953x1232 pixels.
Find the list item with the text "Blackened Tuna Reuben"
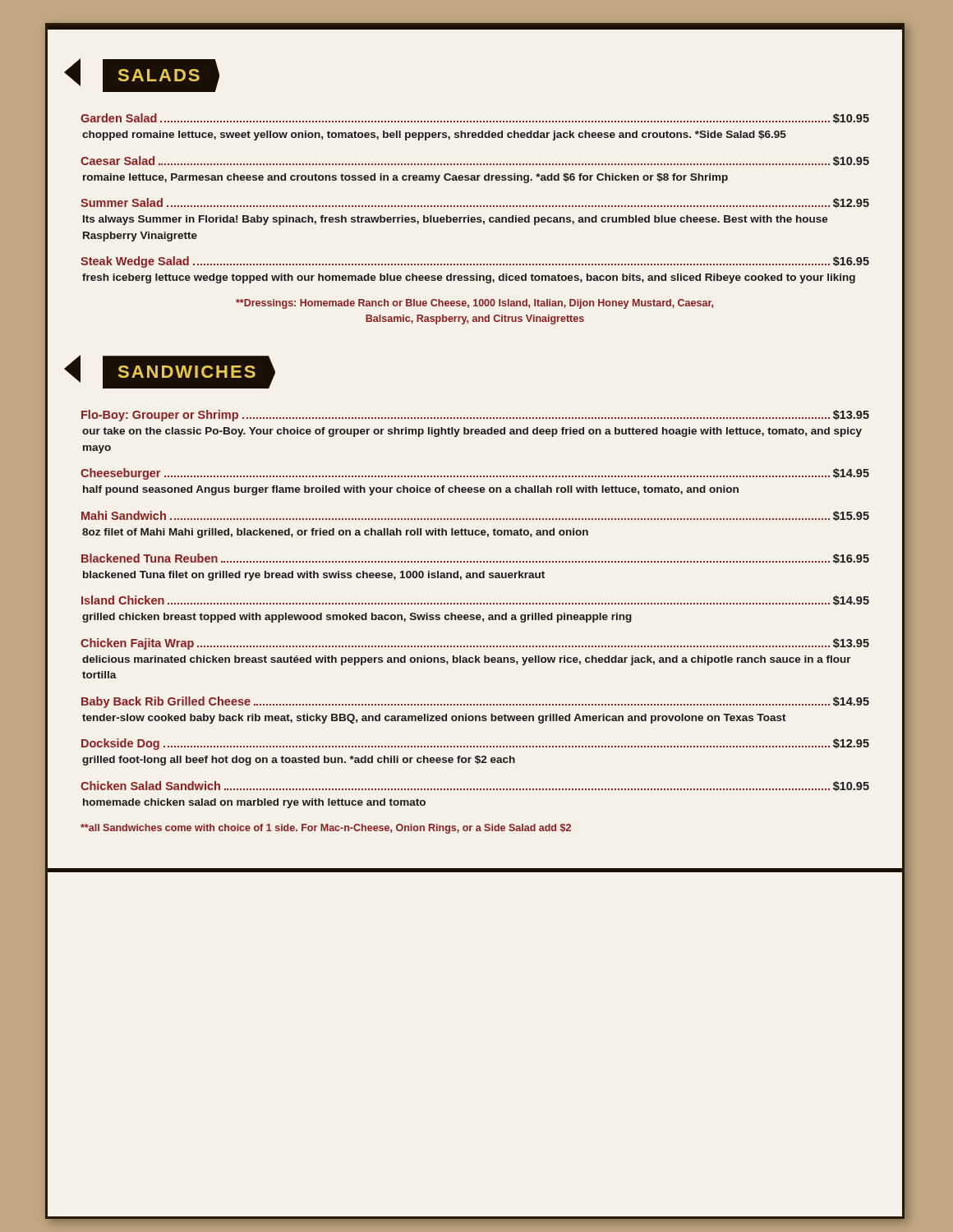click(475, 567)
